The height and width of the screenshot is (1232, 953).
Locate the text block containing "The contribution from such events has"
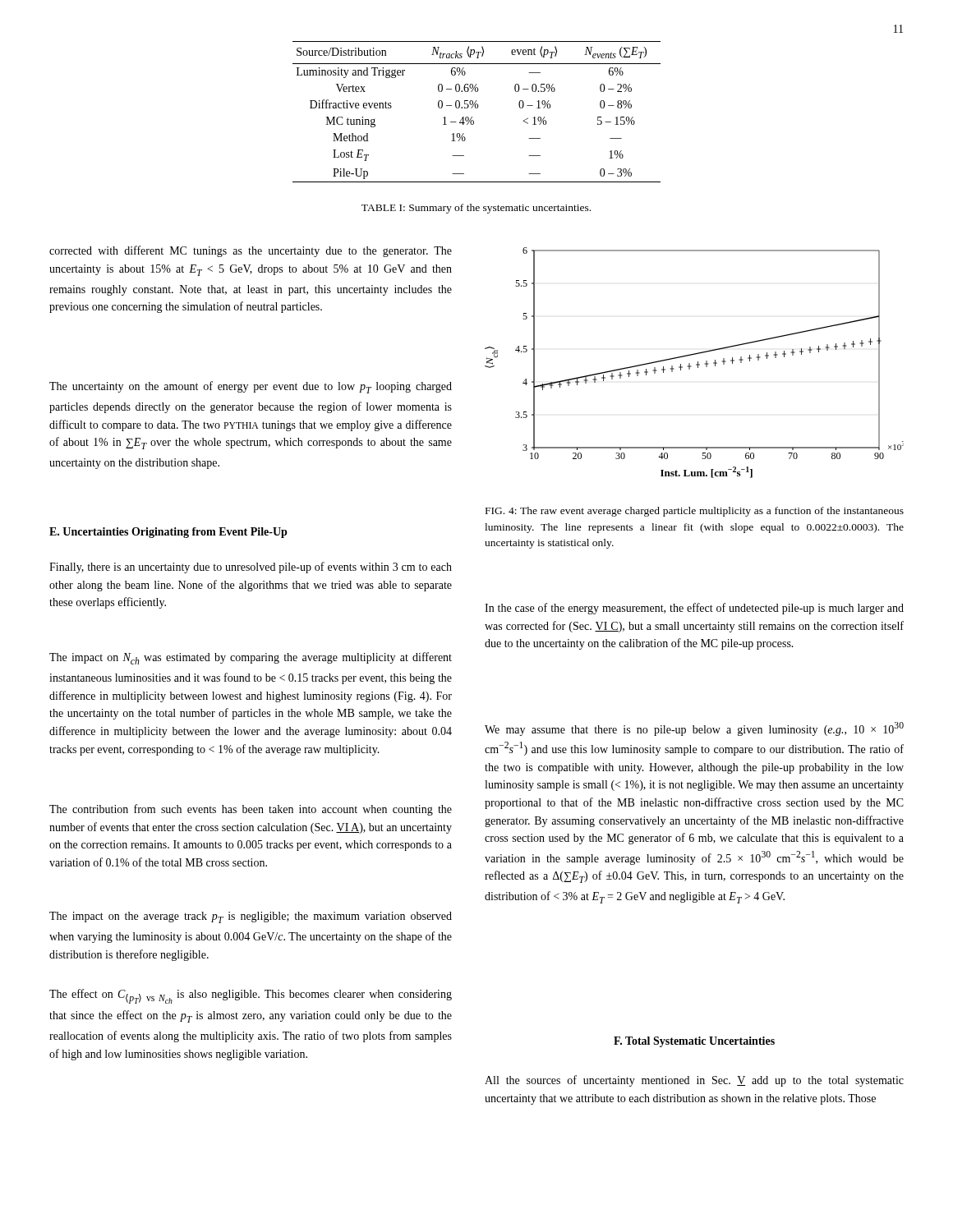251,836
